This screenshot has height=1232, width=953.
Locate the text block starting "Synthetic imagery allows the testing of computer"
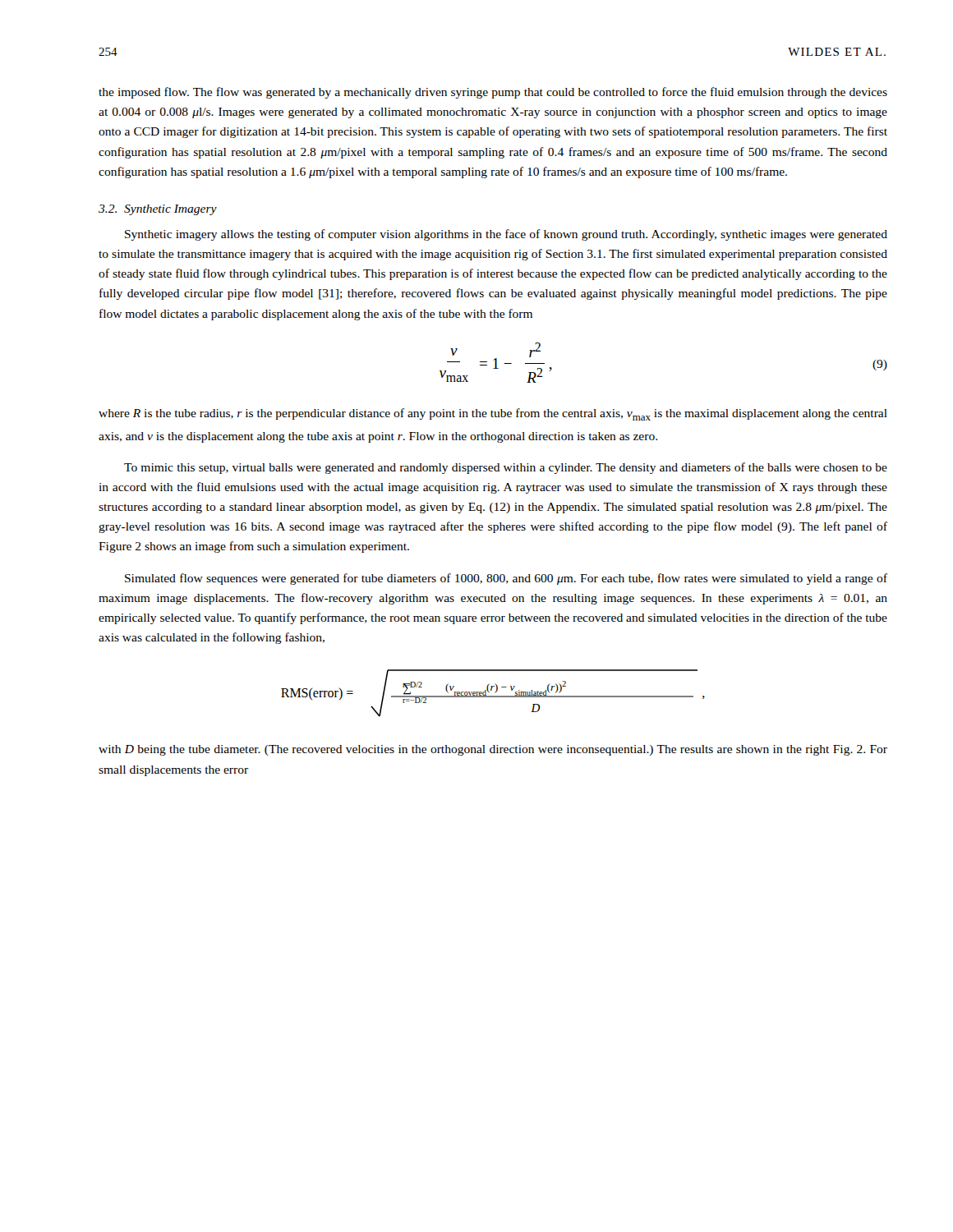(x=493, y=274)
